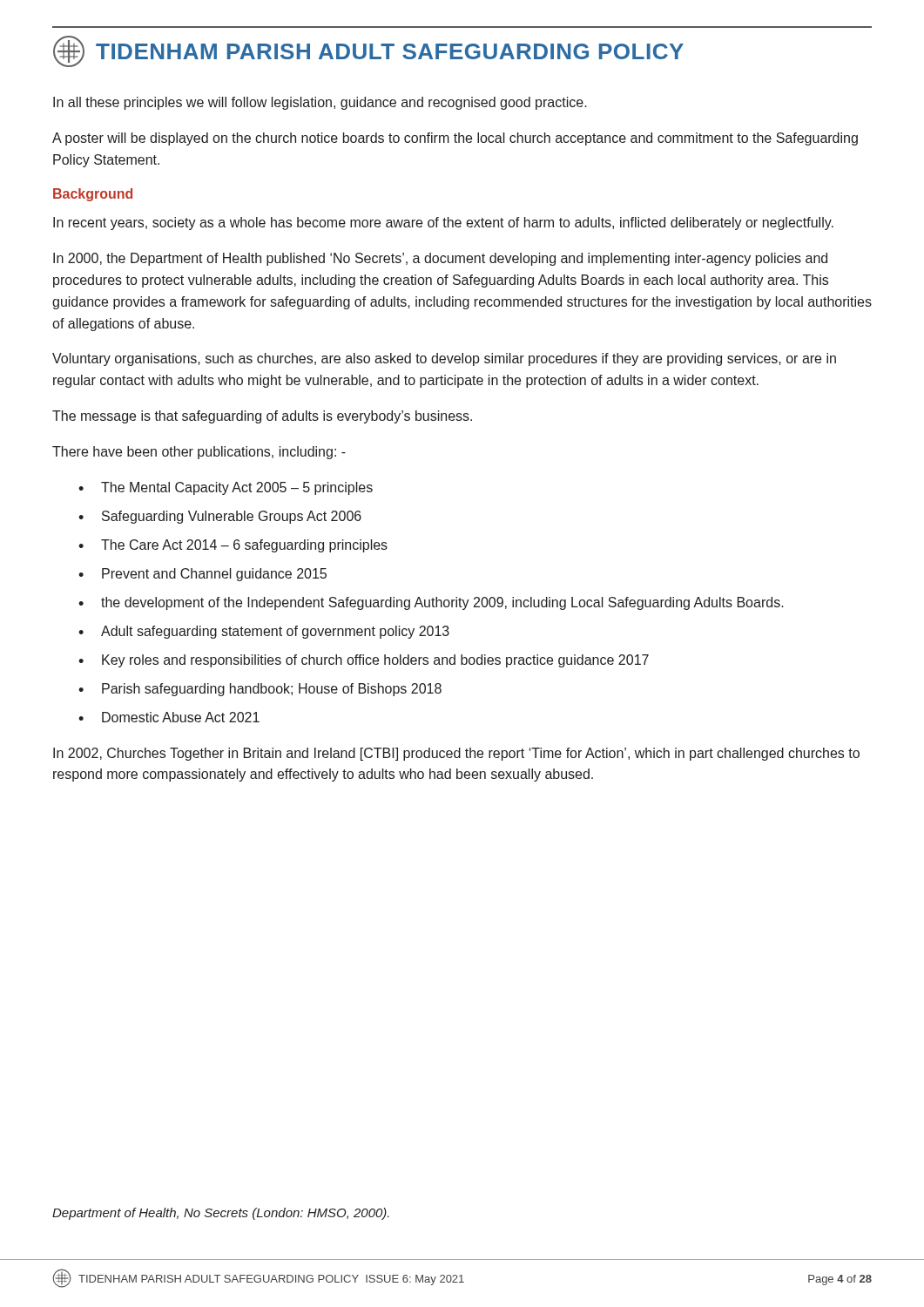Click on the text block containing "In recent years, society as"

tap(443, 223)
